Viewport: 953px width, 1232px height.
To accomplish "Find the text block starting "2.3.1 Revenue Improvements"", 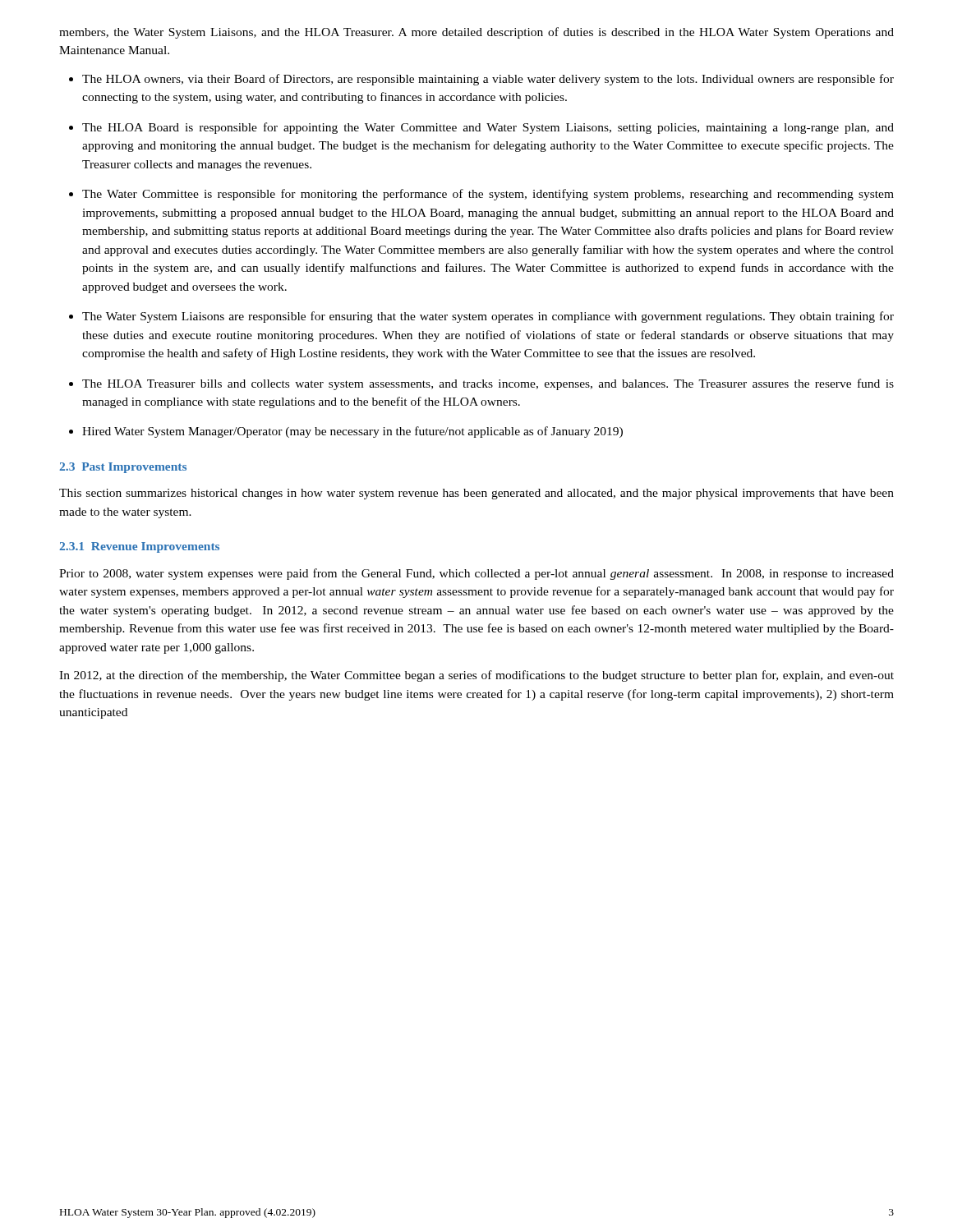I will click(x=140, y=546).
